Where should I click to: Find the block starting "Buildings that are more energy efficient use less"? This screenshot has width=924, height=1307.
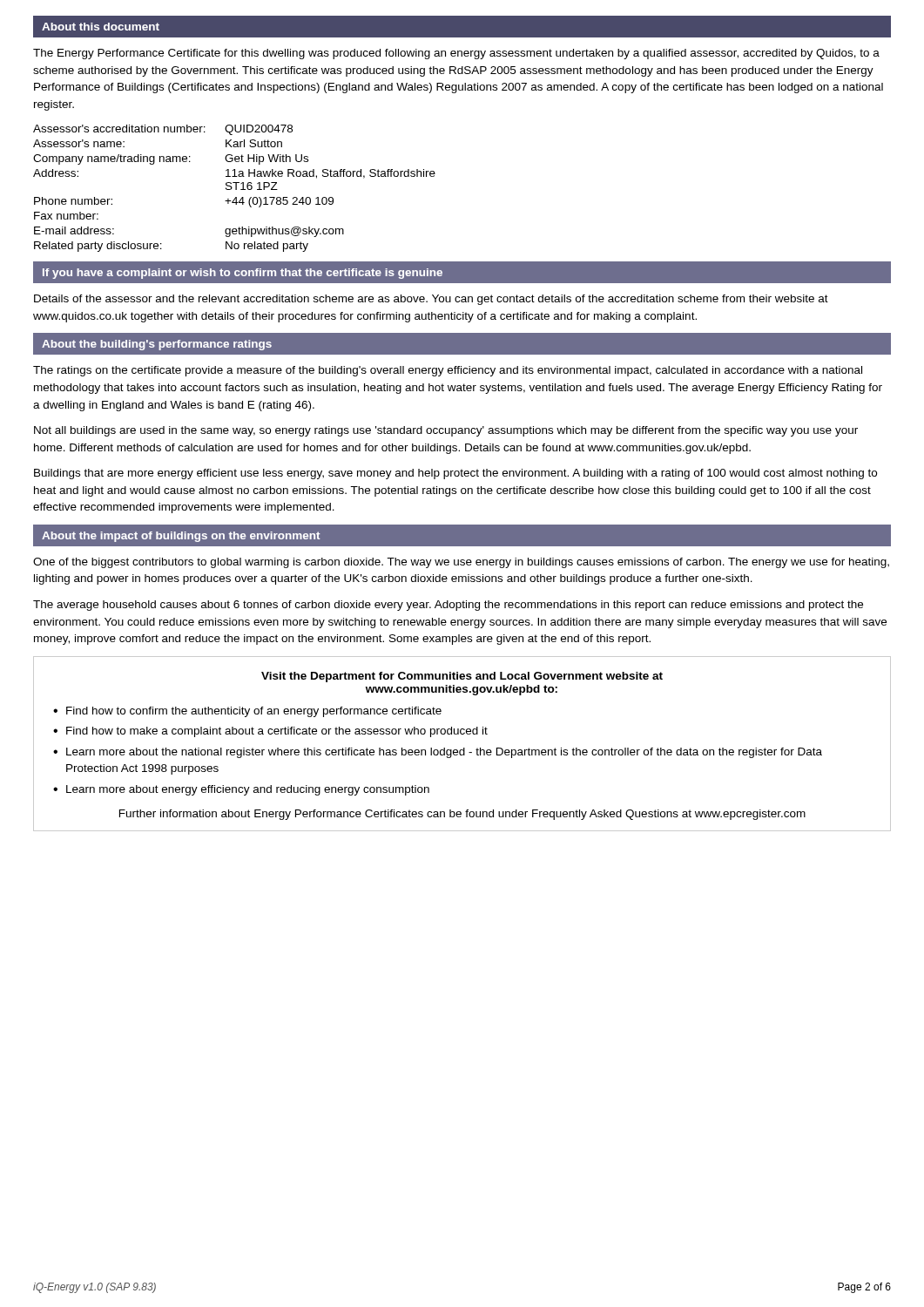[x=455, y=490]
